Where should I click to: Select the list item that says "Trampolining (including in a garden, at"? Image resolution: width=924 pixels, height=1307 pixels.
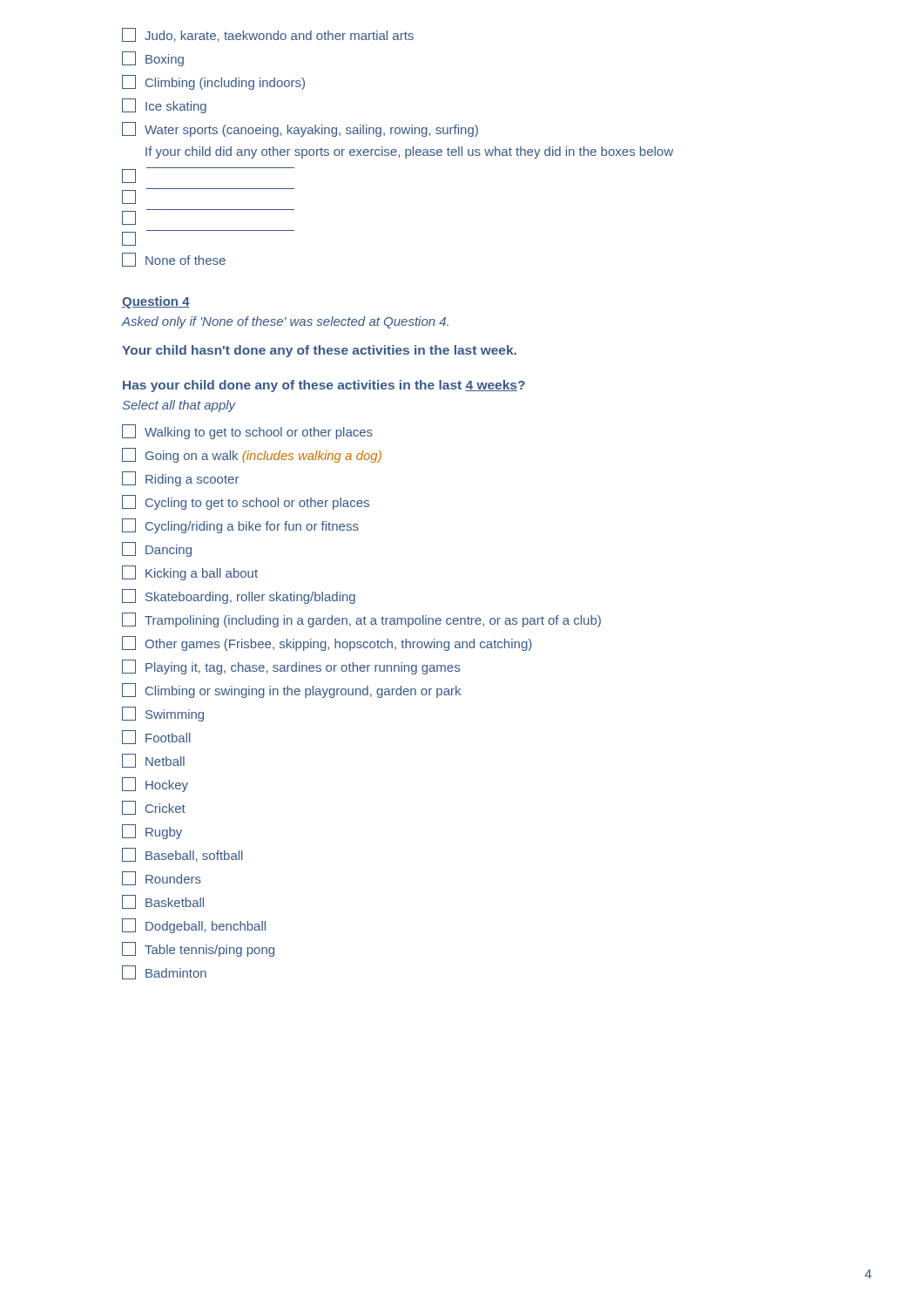[362, 620]
